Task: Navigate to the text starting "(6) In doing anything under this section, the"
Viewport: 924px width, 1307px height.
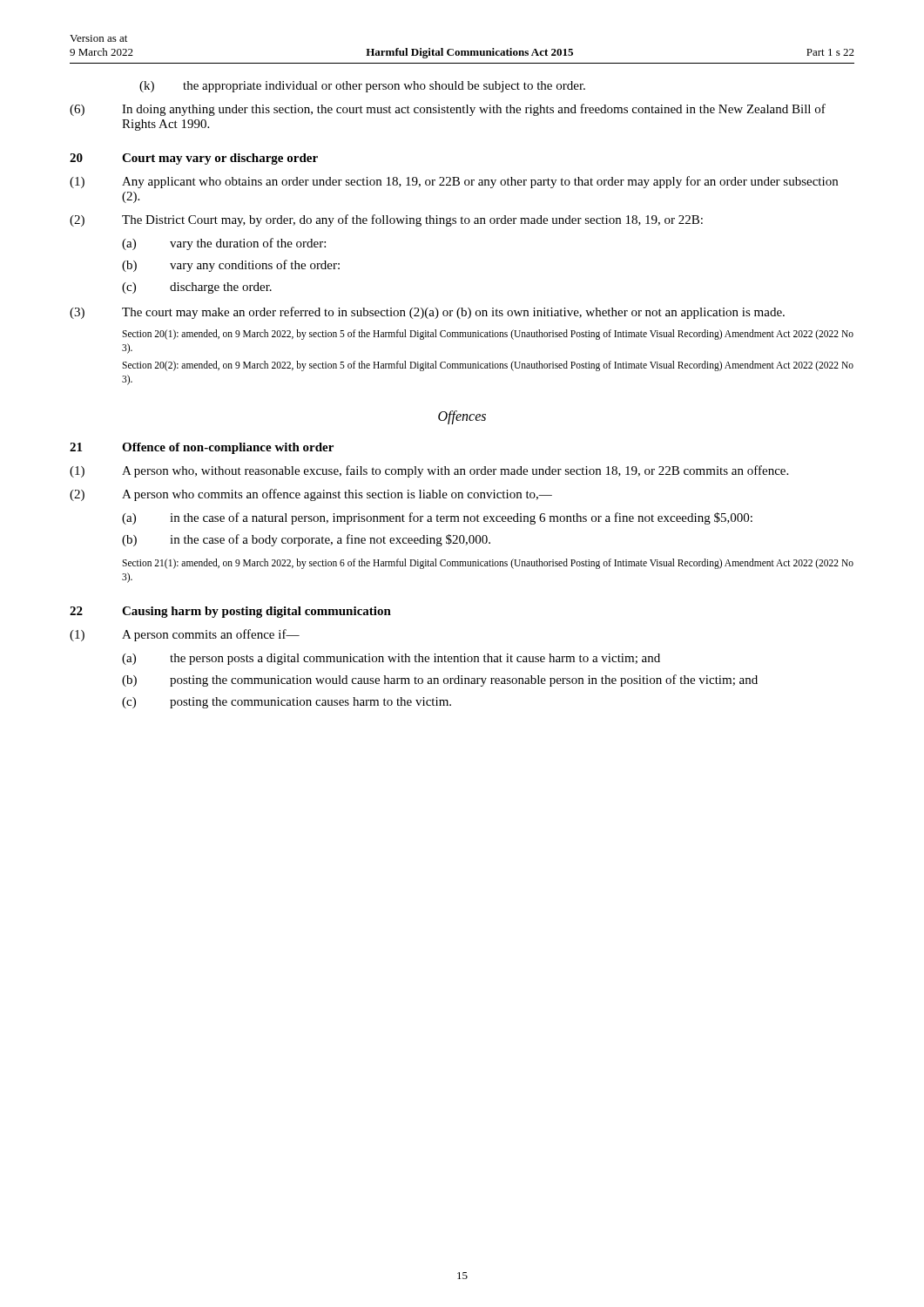Action: 462,117
